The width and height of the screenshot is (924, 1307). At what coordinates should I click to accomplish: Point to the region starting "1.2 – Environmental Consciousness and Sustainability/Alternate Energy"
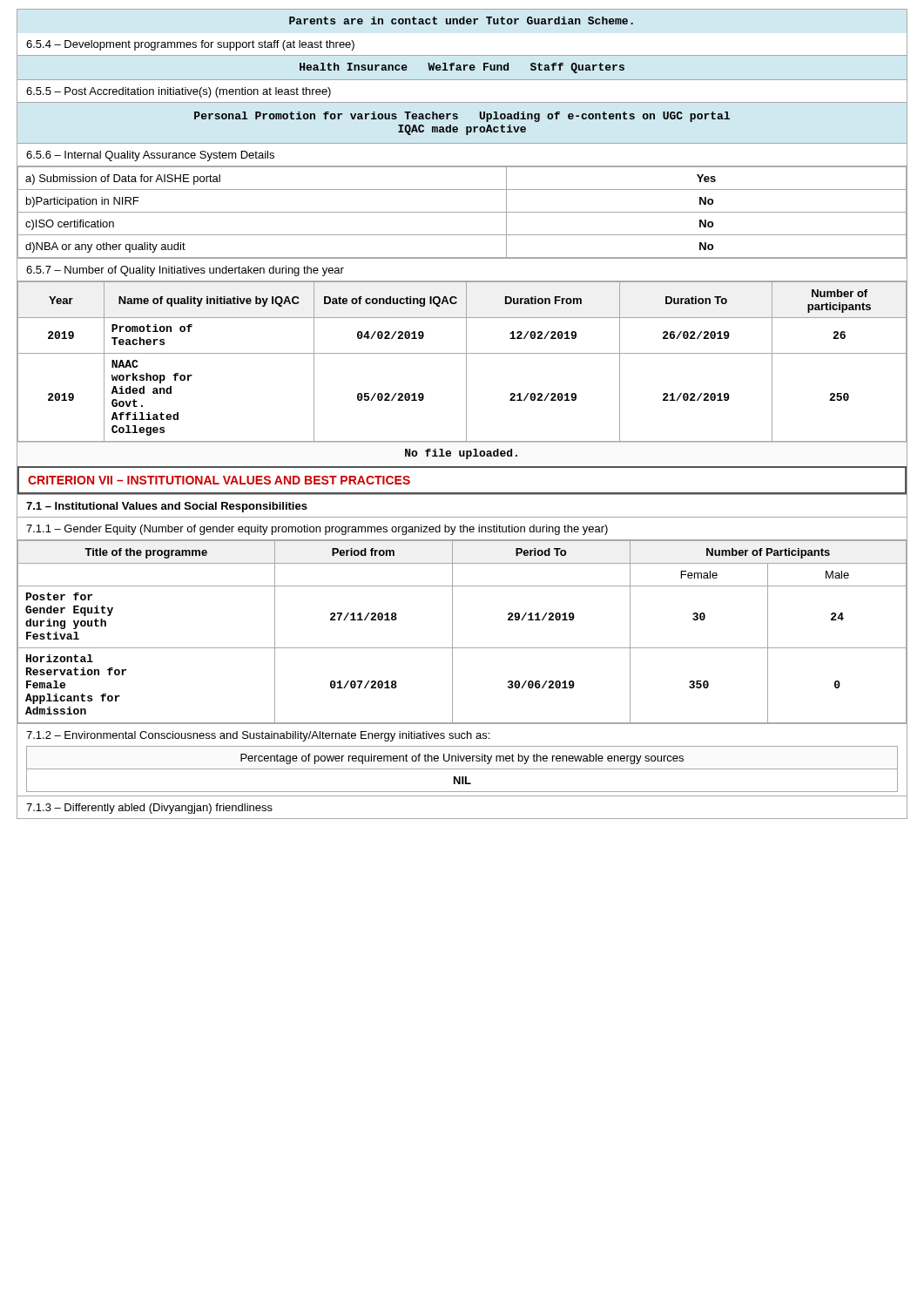[258, 735]
